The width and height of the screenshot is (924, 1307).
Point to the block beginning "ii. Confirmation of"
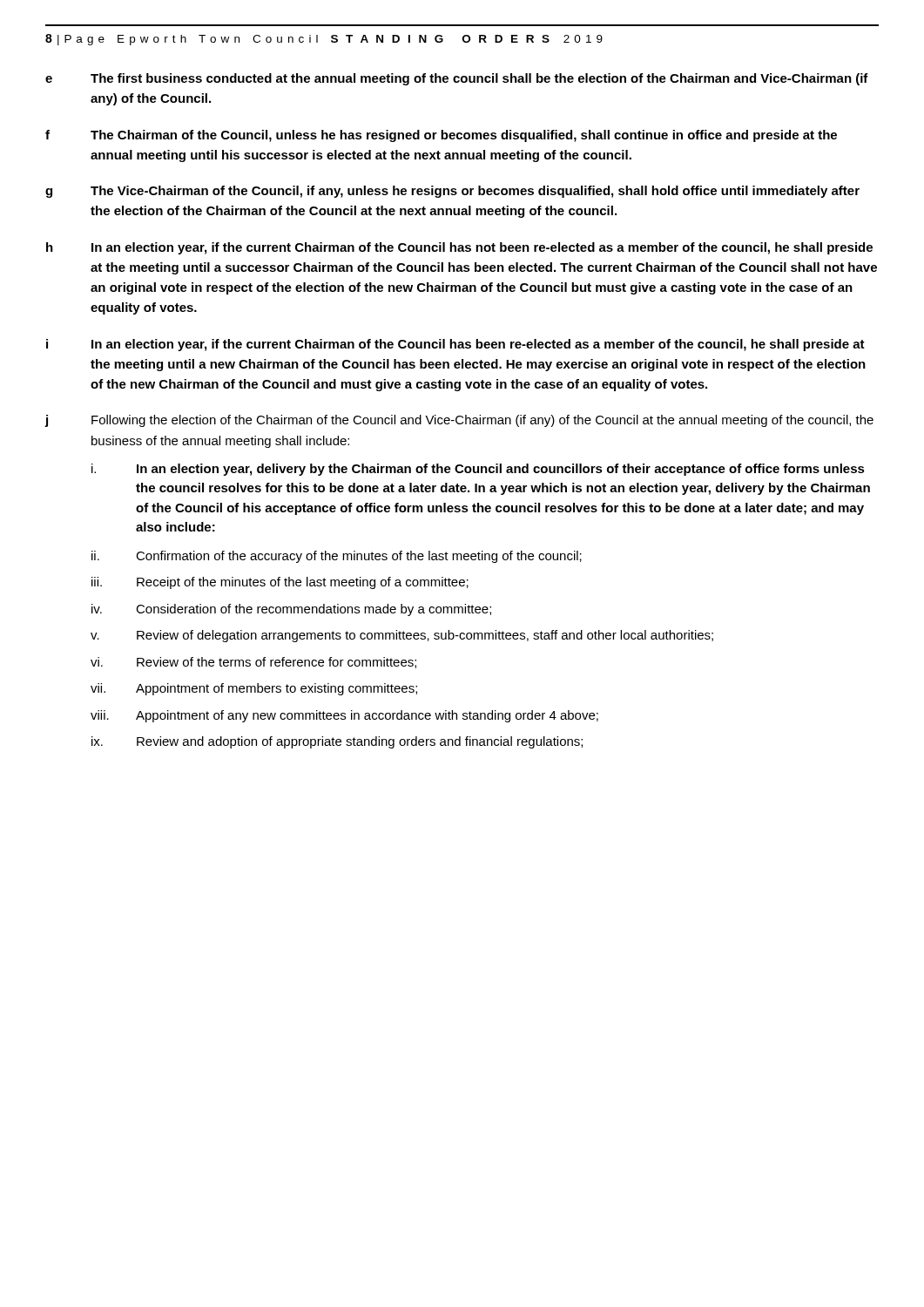coord(485,556)
